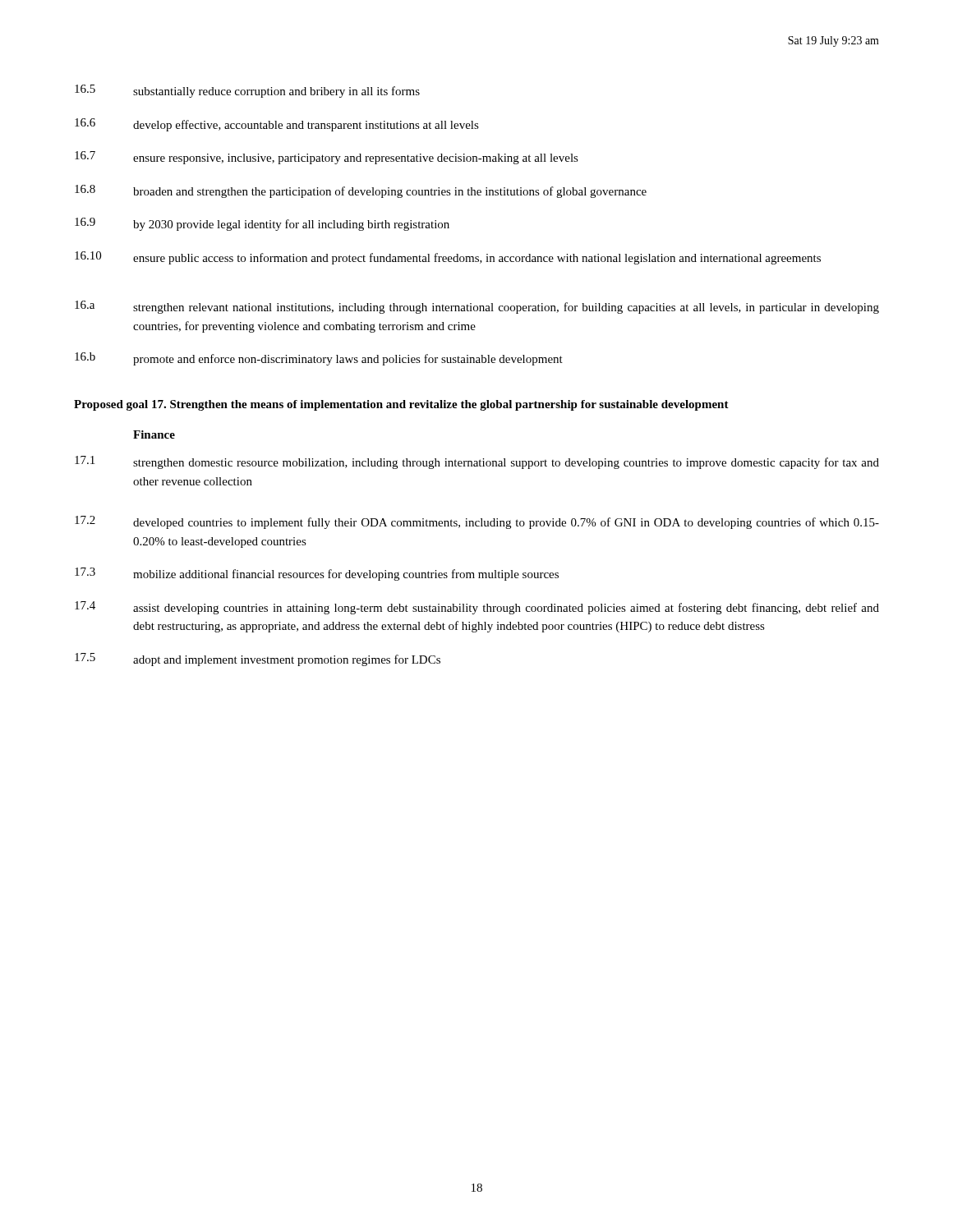Select the region starting "17.4 assist developing countries"
Screen dimensions: 1232x953
click(x=476, y=617)
